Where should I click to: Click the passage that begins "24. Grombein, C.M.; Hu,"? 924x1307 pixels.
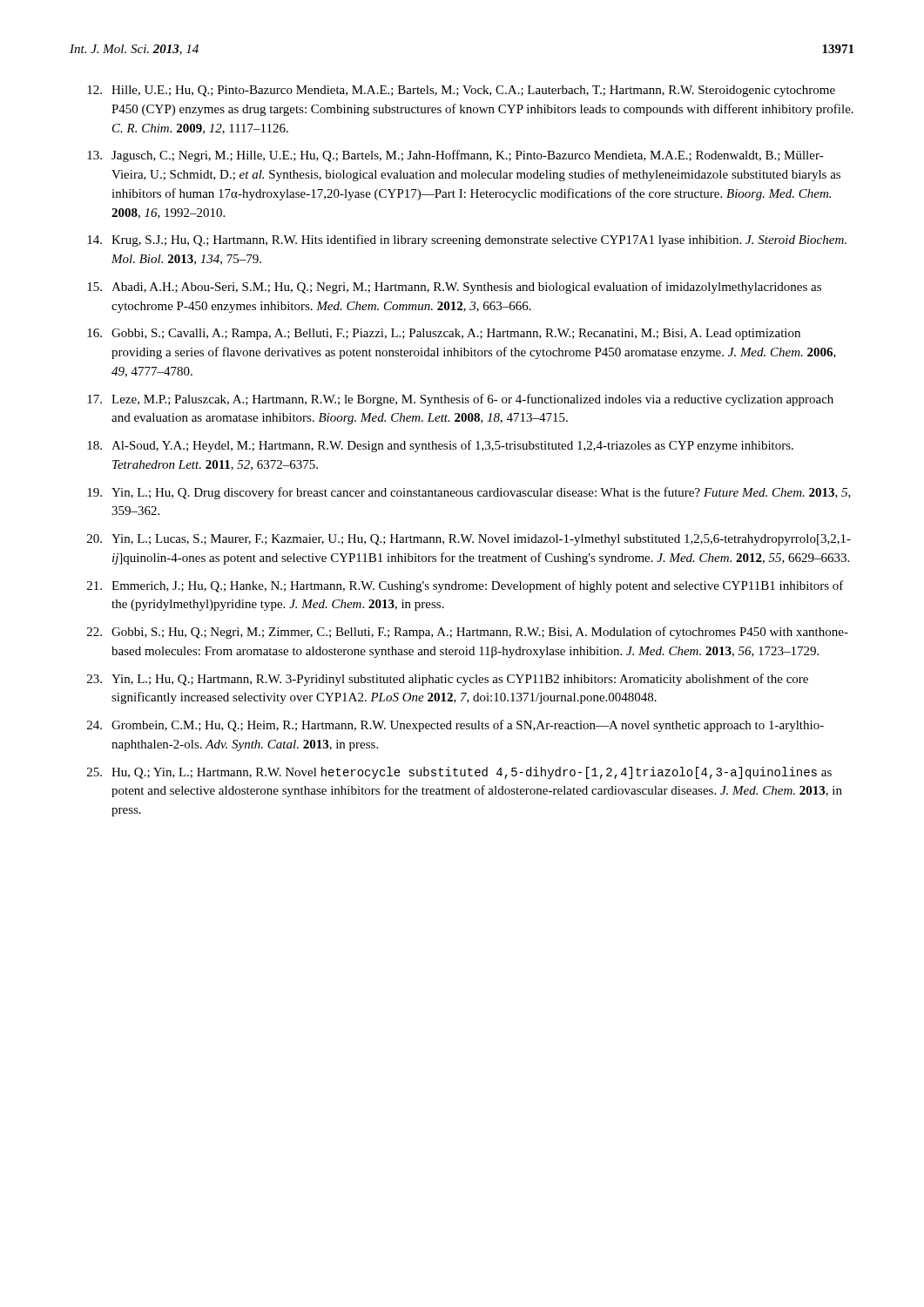pos(462,735)
